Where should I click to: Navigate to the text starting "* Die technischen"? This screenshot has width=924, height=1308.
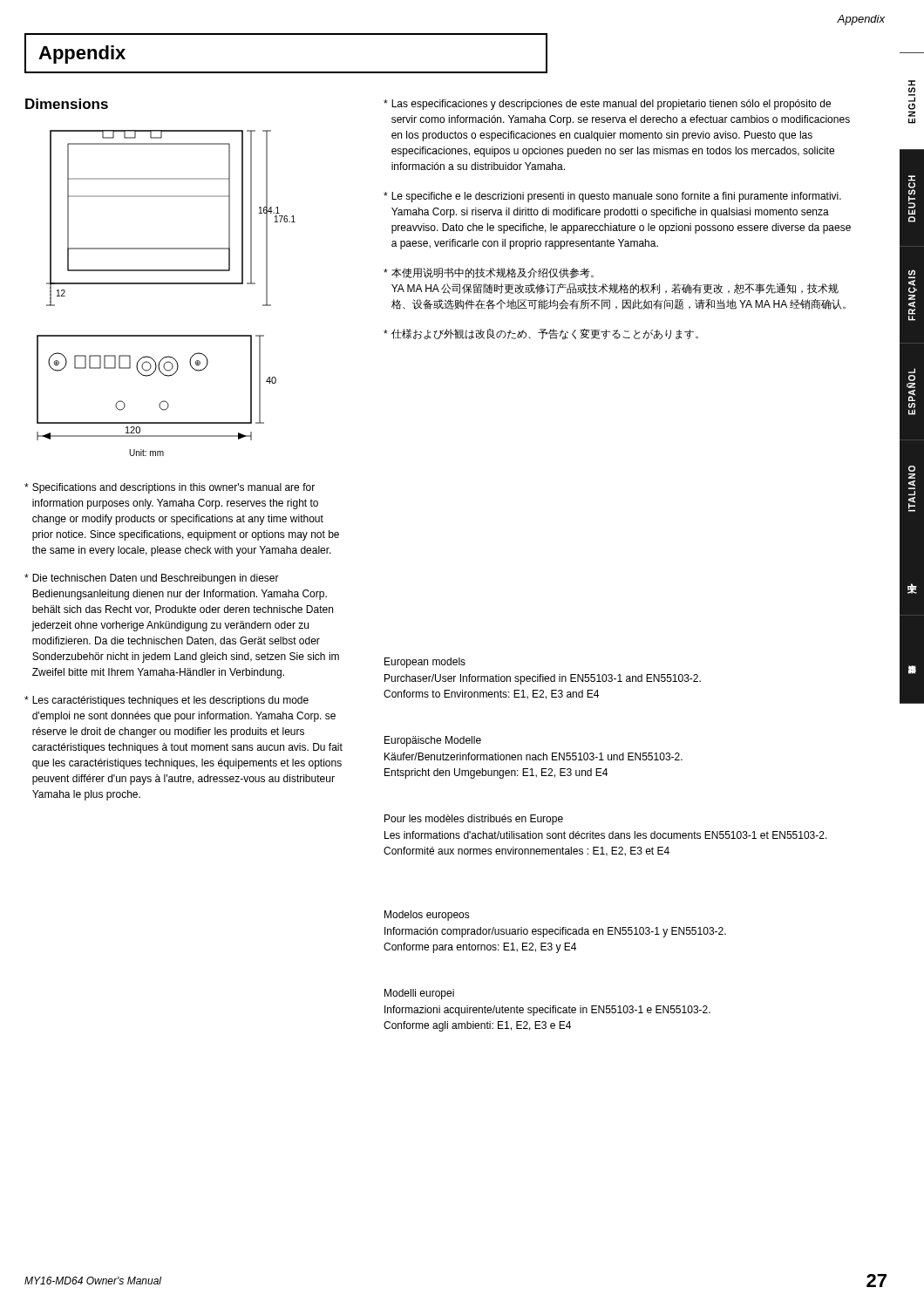[186, 625]
